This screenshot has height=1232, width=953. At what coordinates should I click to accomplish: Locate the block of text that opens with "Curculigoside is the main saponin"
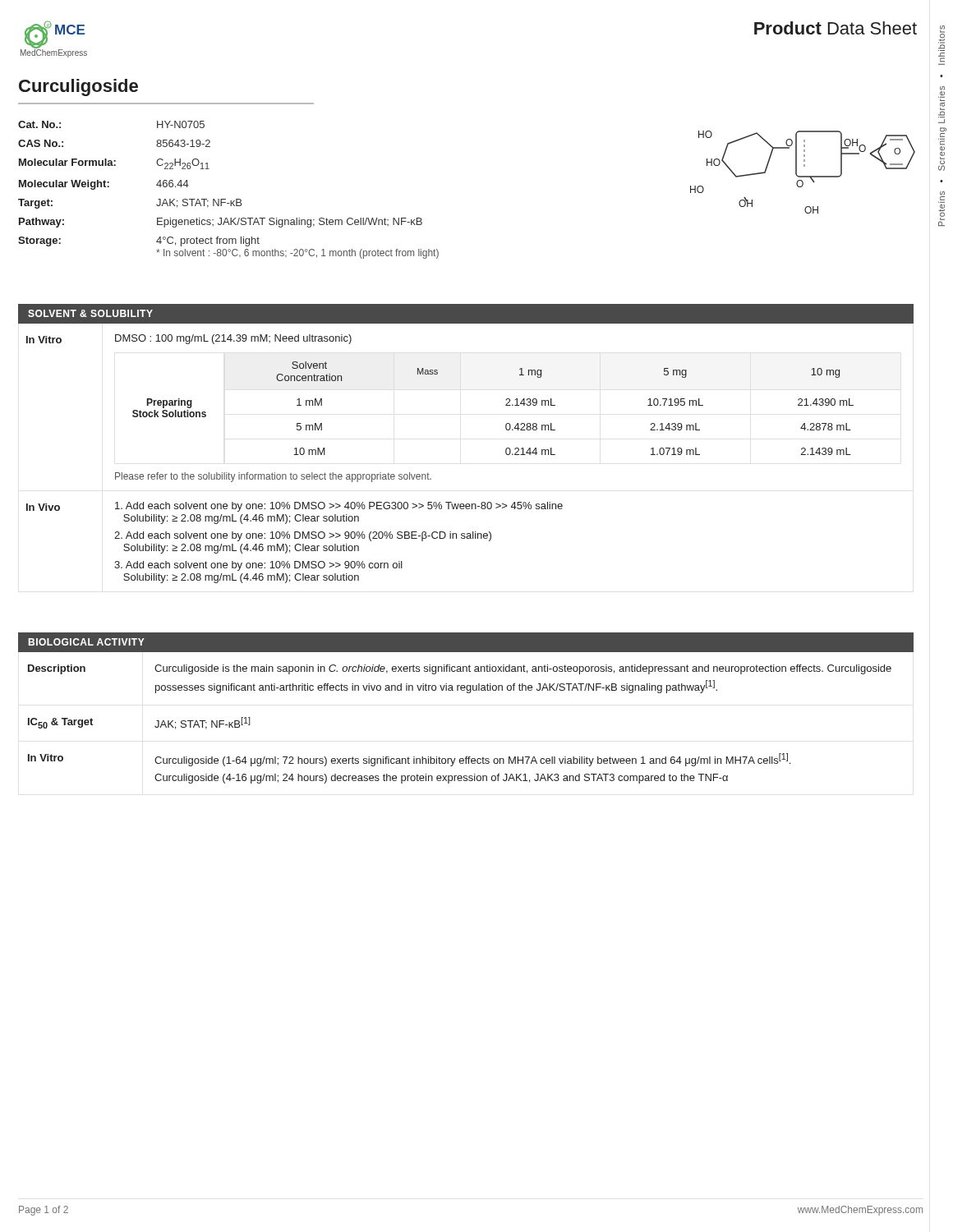523,678
